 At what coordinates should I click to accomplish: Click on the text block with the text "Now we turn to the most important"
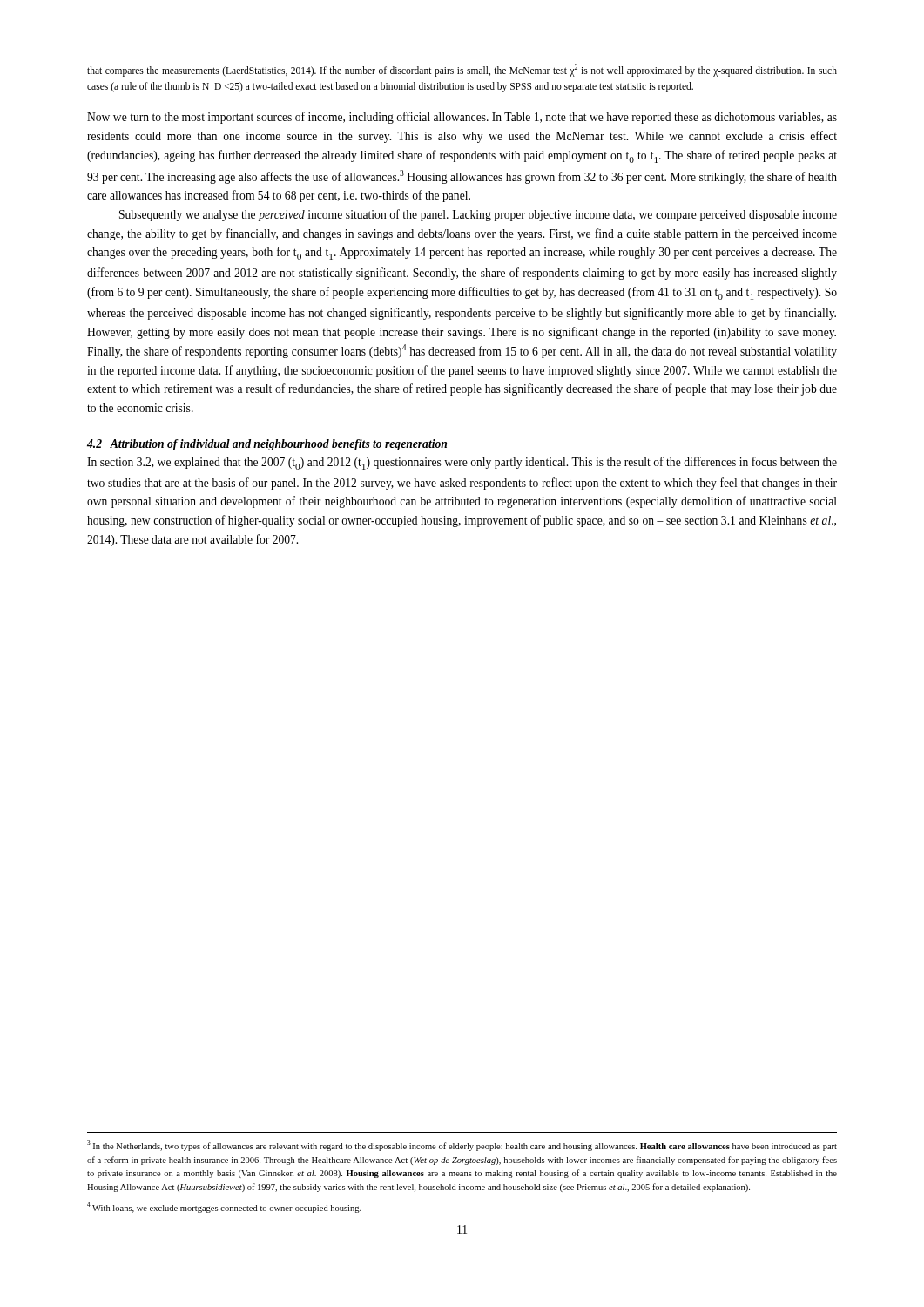pos(462,157)
